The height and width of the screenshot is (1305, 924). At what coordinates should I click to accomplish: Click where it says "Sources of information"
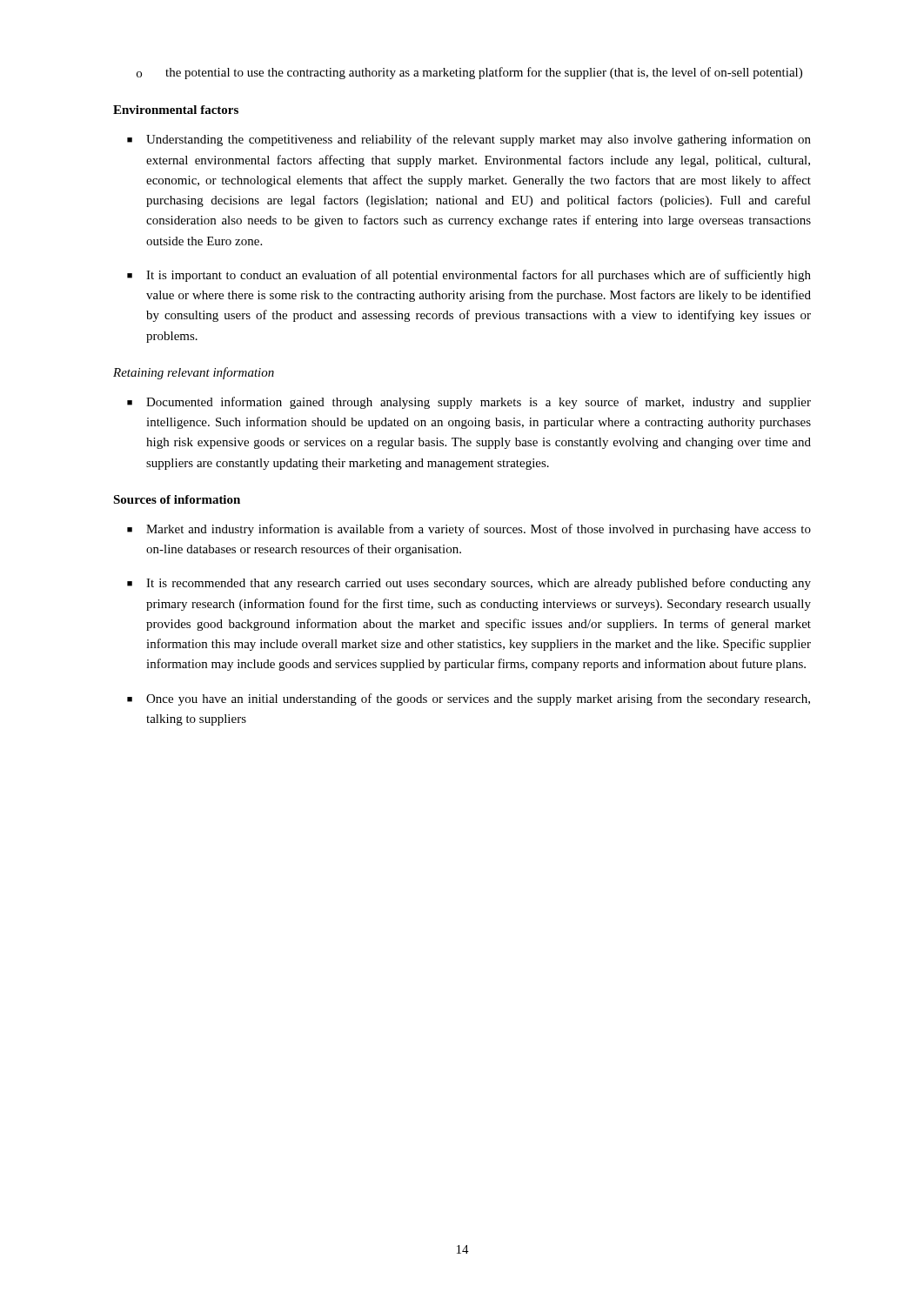click(177, 499)
